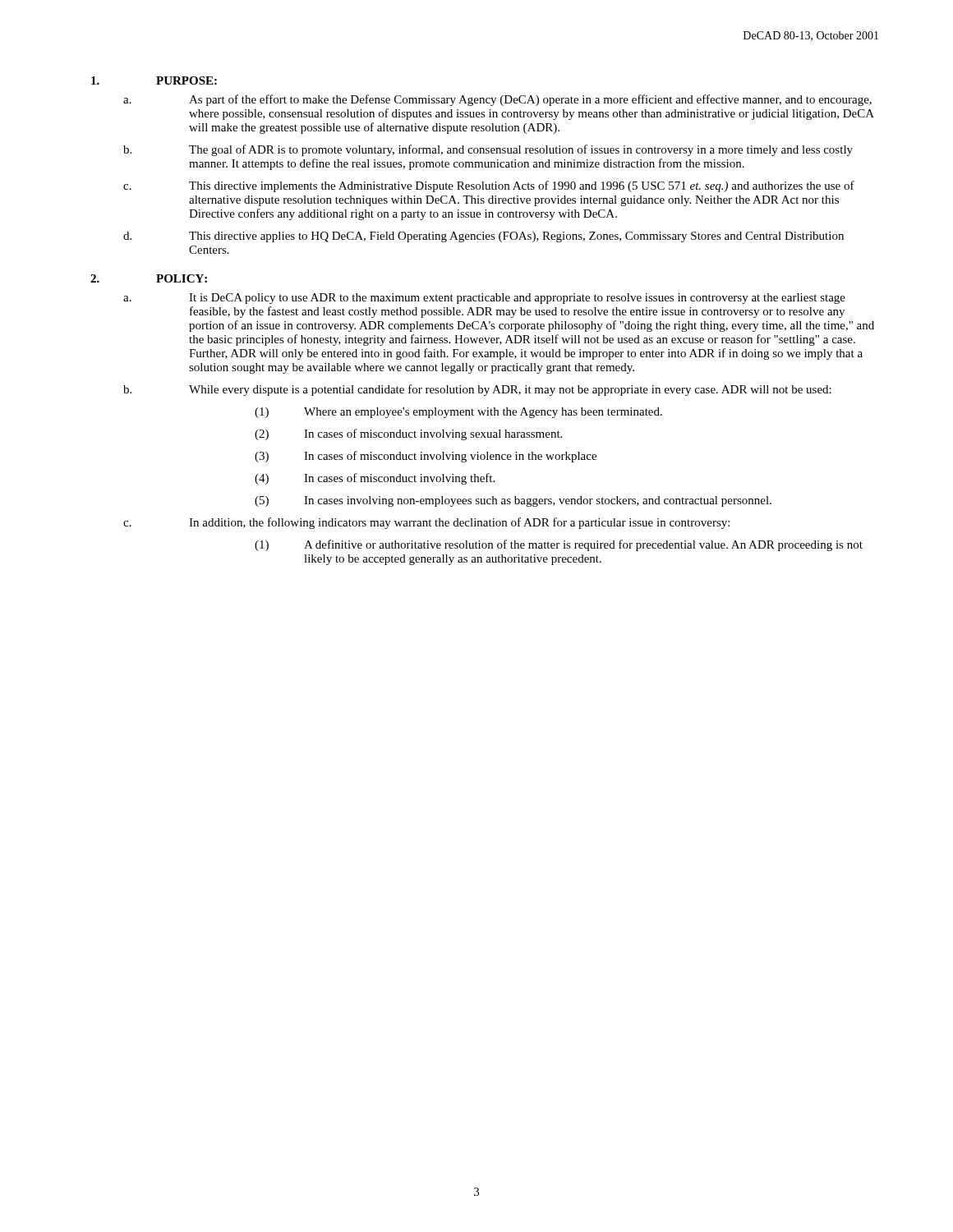Navigate to the text block starting "b. The goal of ADR is"
953x1232 pixels.
[x=485, y=157]
